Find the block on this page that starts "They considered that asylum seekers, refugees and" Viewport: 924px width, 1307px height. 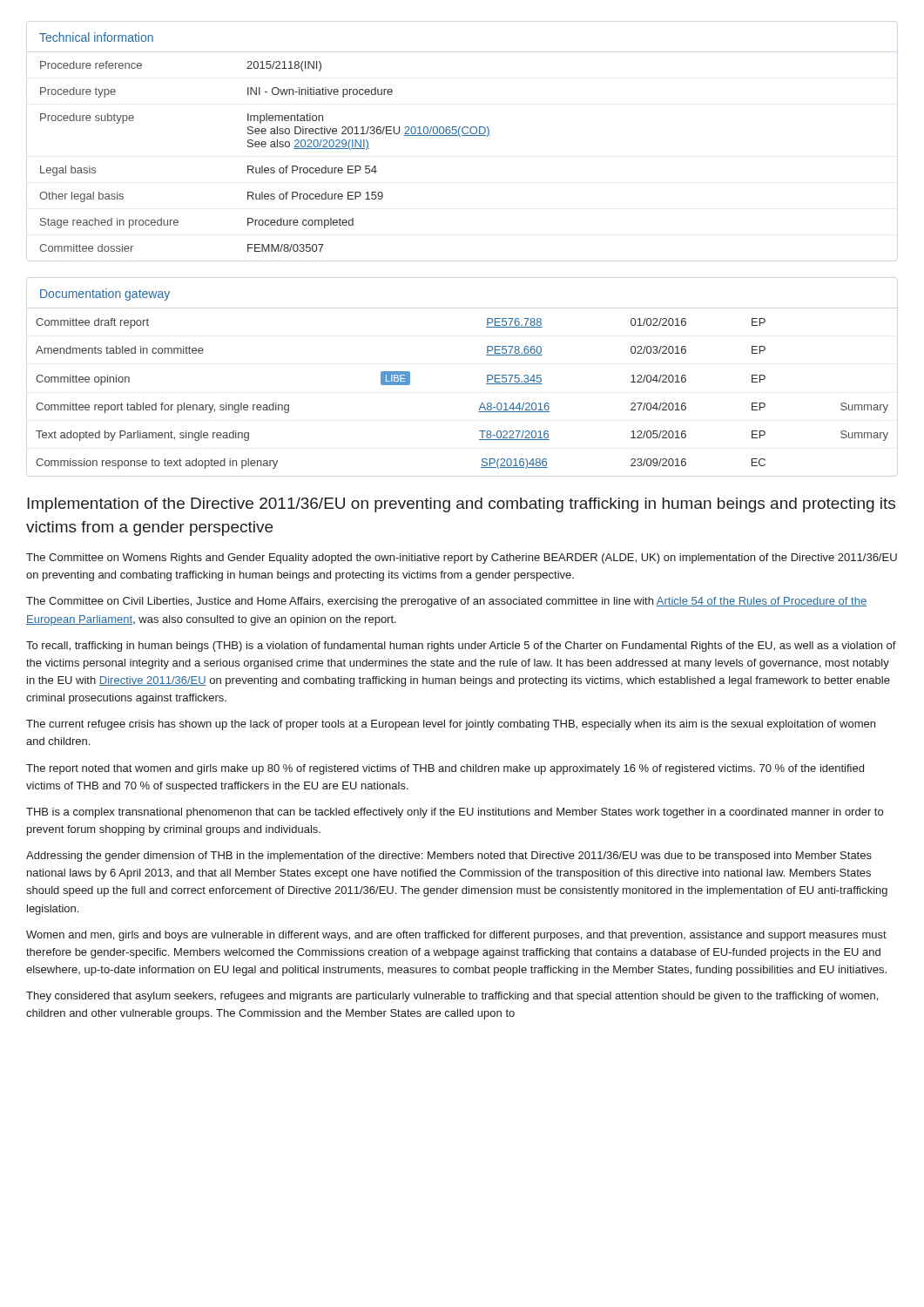(453, 1004)
